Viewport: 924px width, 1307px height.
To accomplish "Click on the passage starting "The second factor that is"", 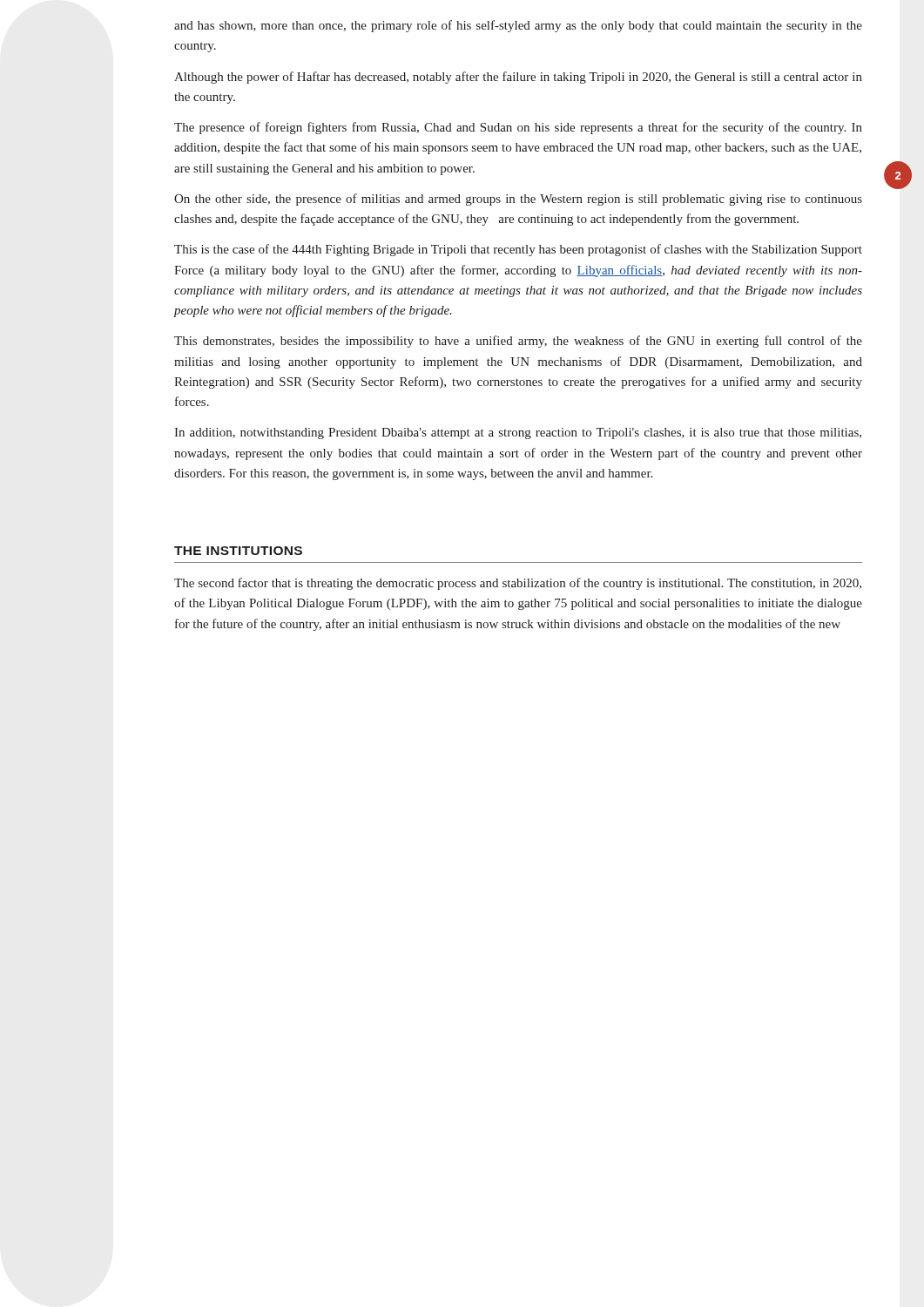I will pos(518,603).
